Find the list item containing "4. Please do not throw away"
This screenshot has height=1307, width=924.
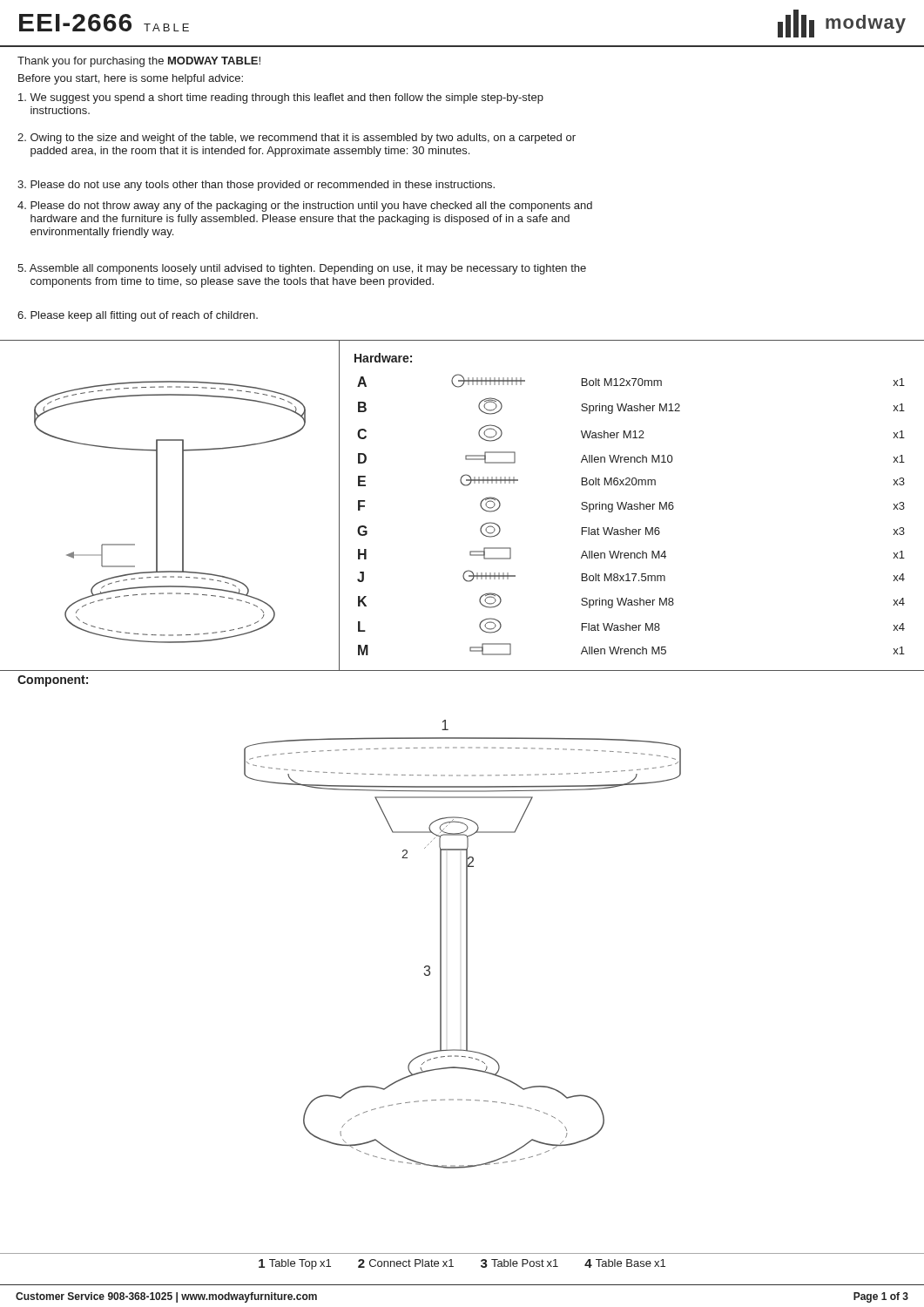[x=305, y=218]
